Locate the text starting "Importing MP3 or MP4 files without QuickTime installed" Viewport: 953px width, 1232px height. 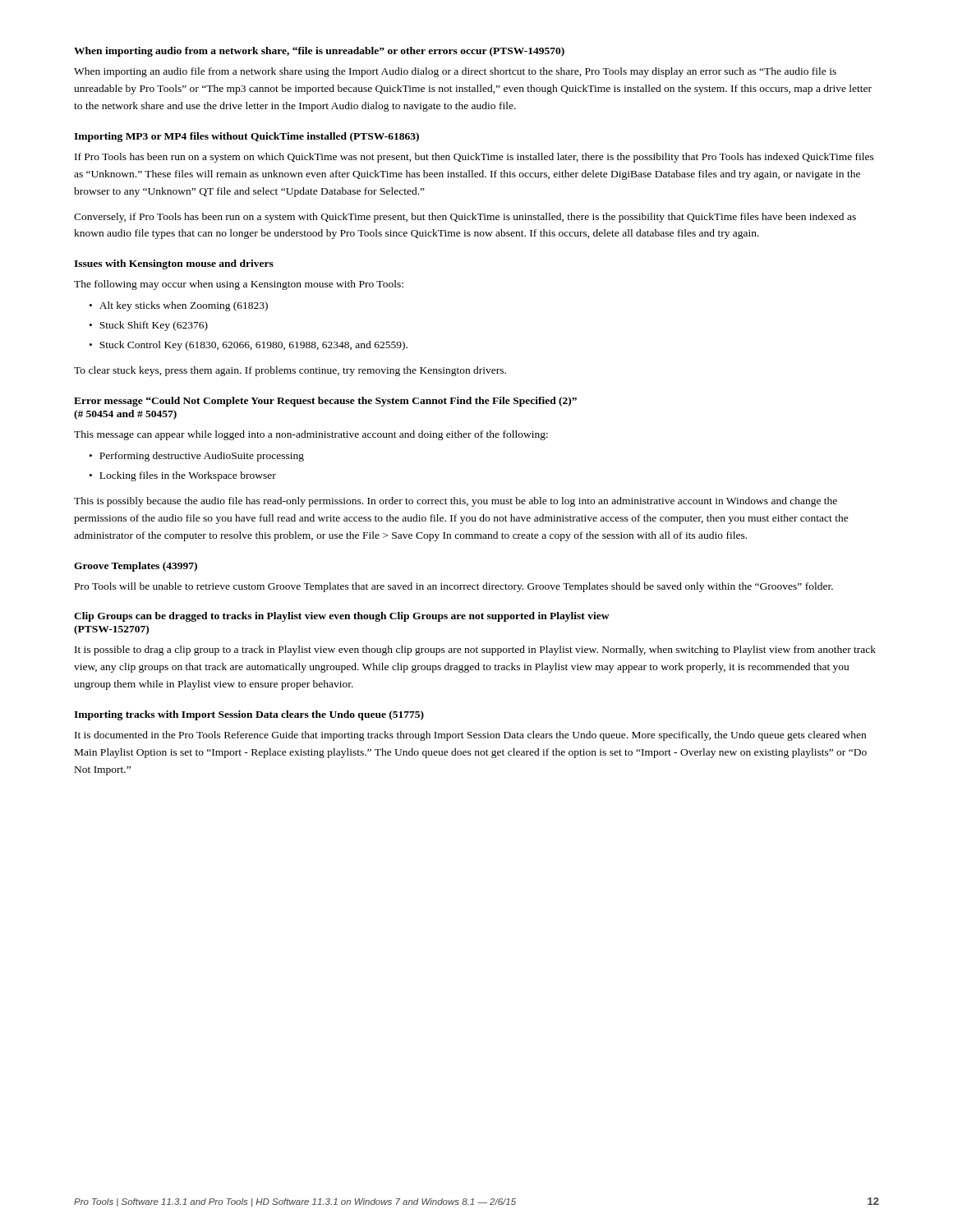pyautogui.click(x=247, y=136)
